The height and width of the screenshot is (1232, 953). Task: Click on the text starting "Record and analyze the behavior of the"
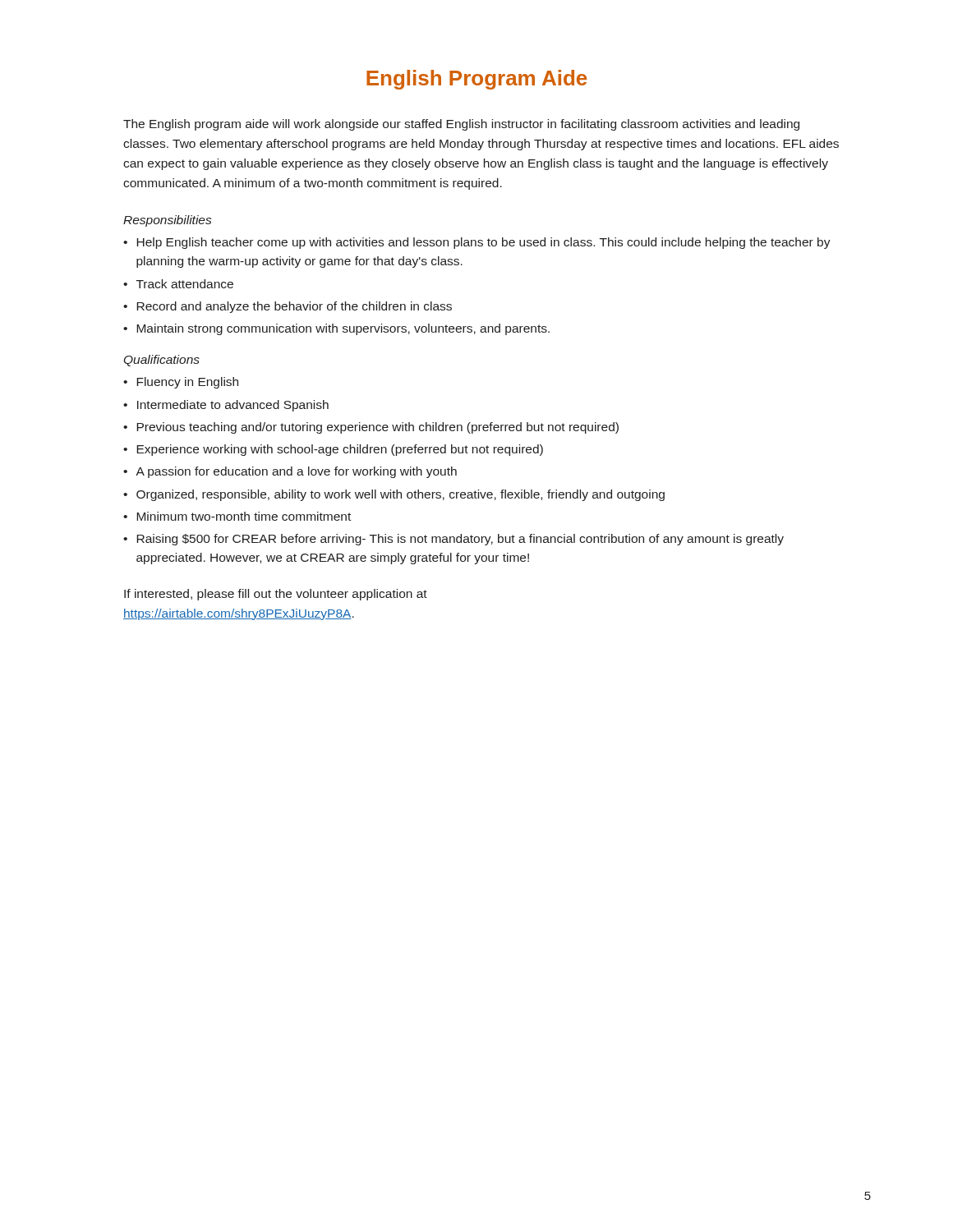(288, 307)
